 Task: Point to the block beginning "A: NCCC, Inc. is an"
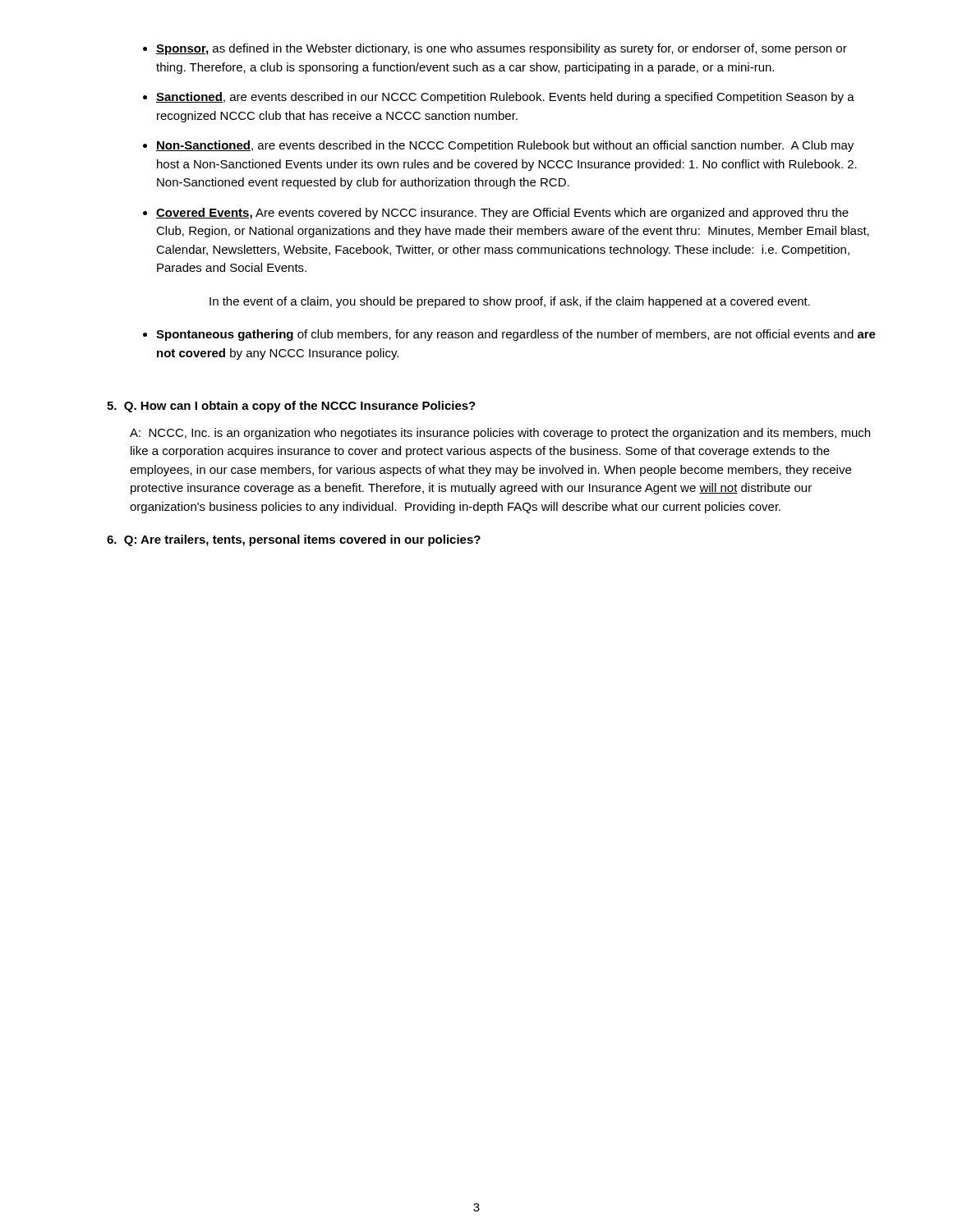coord(500,469)
